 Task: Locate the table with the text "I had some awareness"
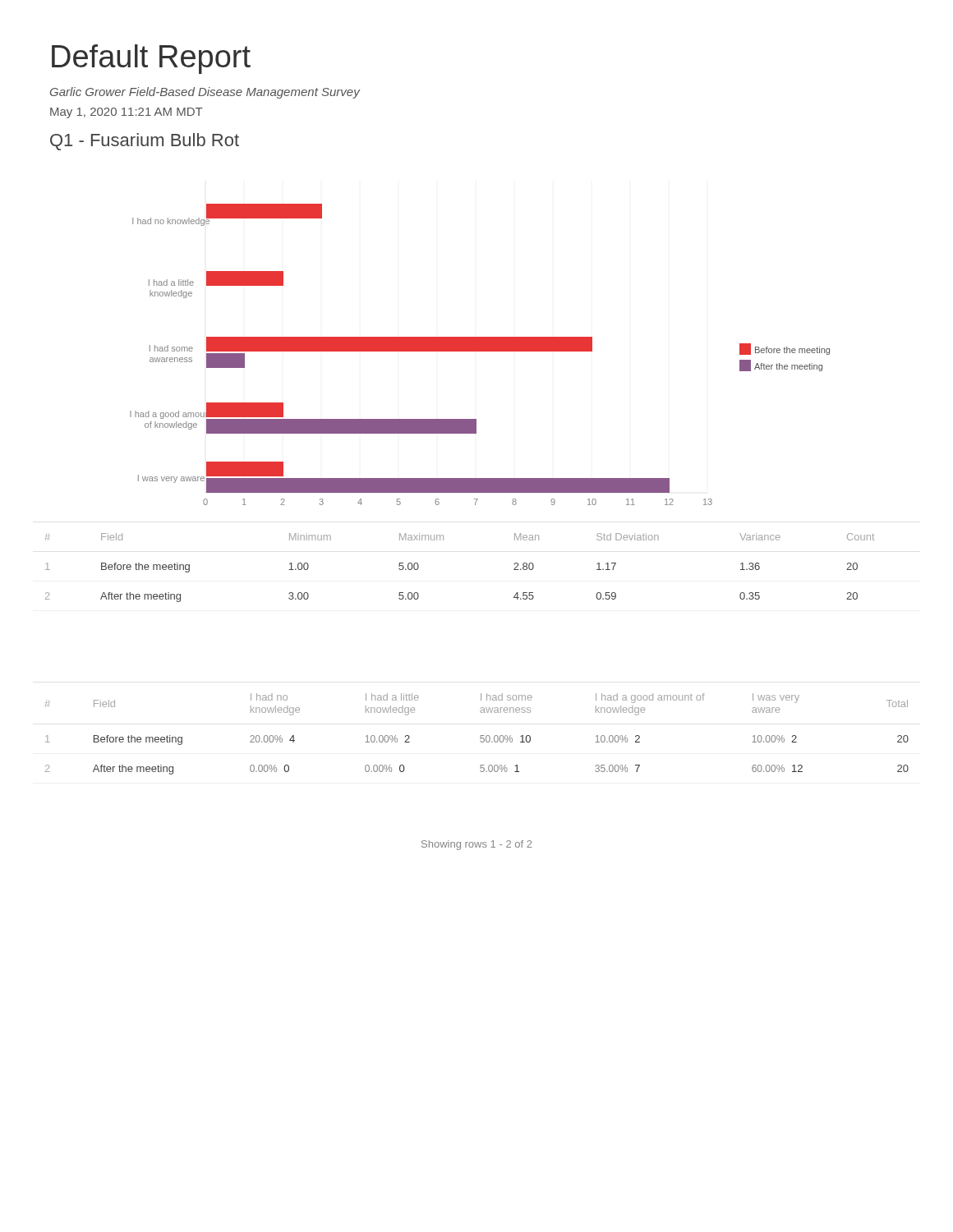coord(476,733)
